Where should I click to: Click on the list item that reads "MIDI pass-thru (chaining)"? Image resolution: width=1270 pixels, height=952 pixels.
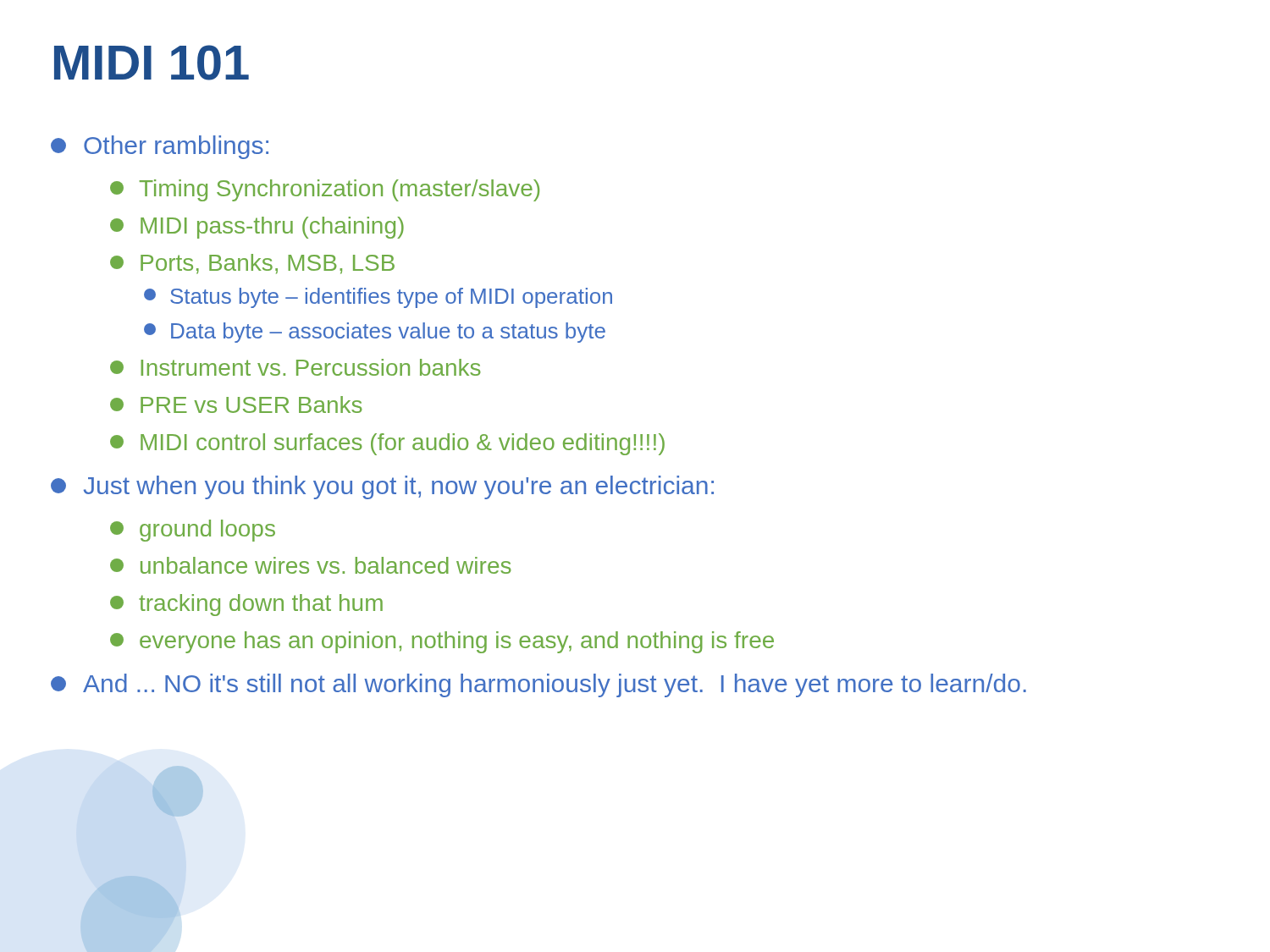[x=258, y=226]
